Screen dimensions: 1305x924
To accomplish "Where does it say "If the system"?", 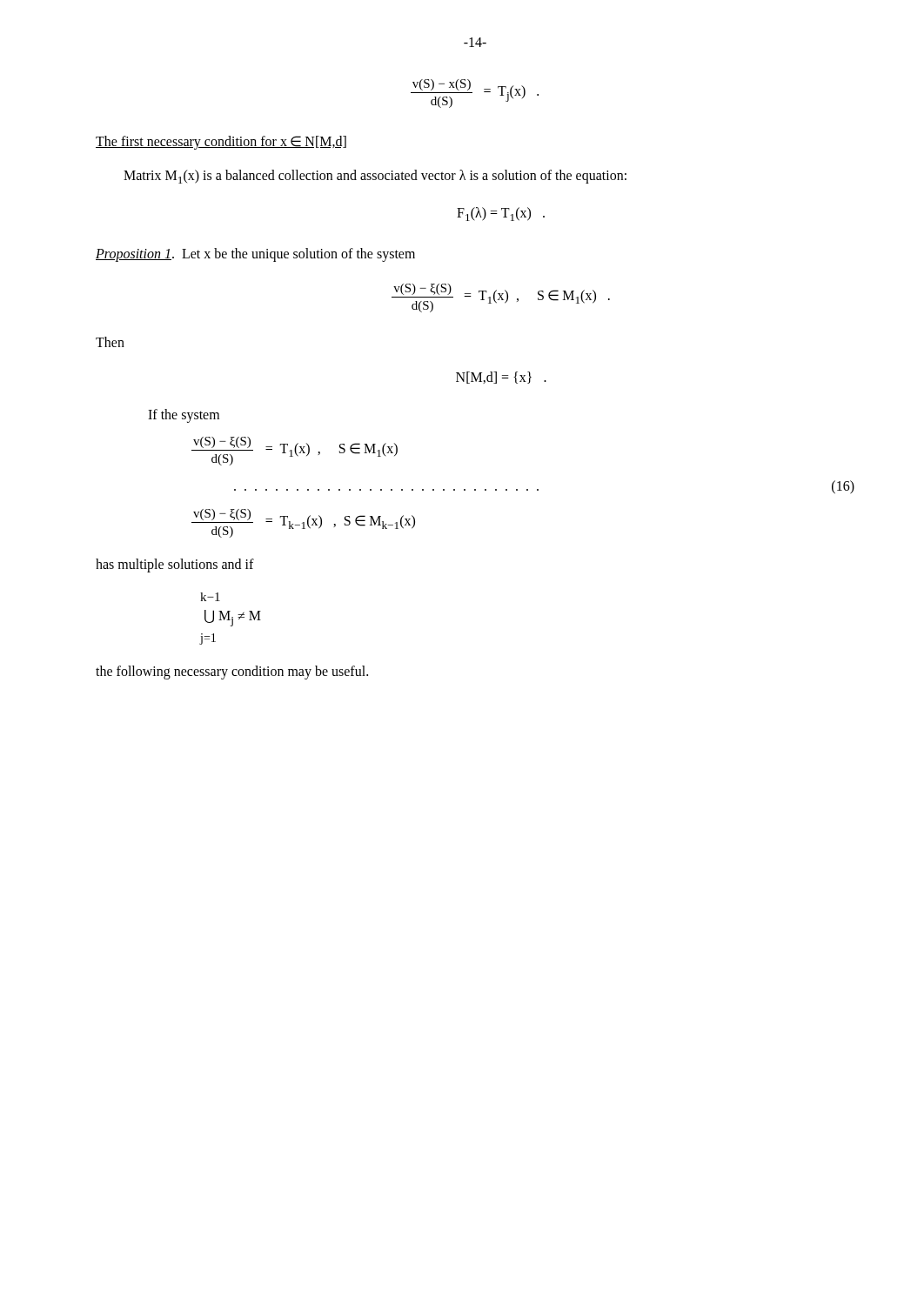I will (x=184, y=414).
